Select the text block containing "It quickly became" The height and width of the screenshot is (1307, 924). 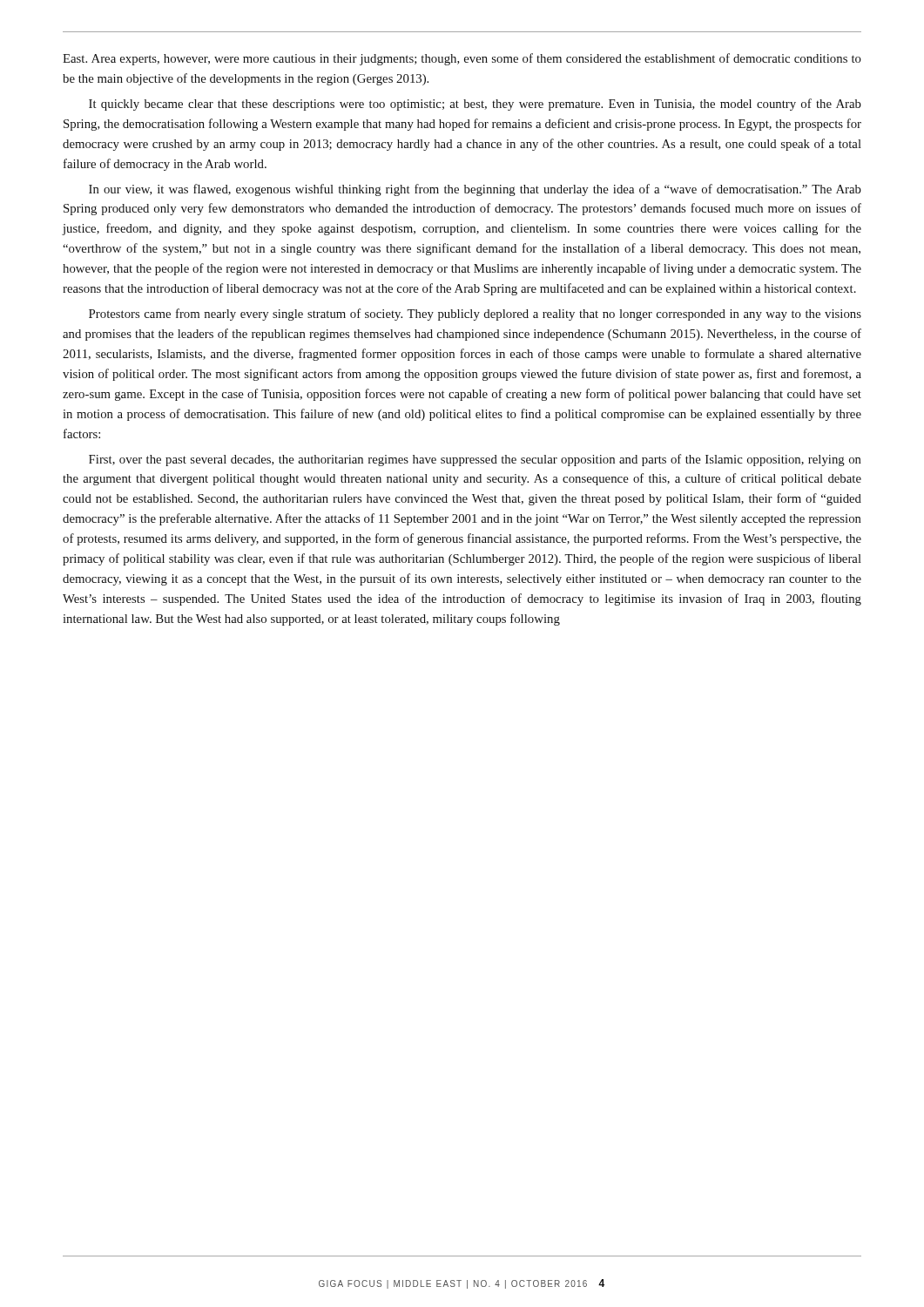pyautogui.click(x=462, y=134)
